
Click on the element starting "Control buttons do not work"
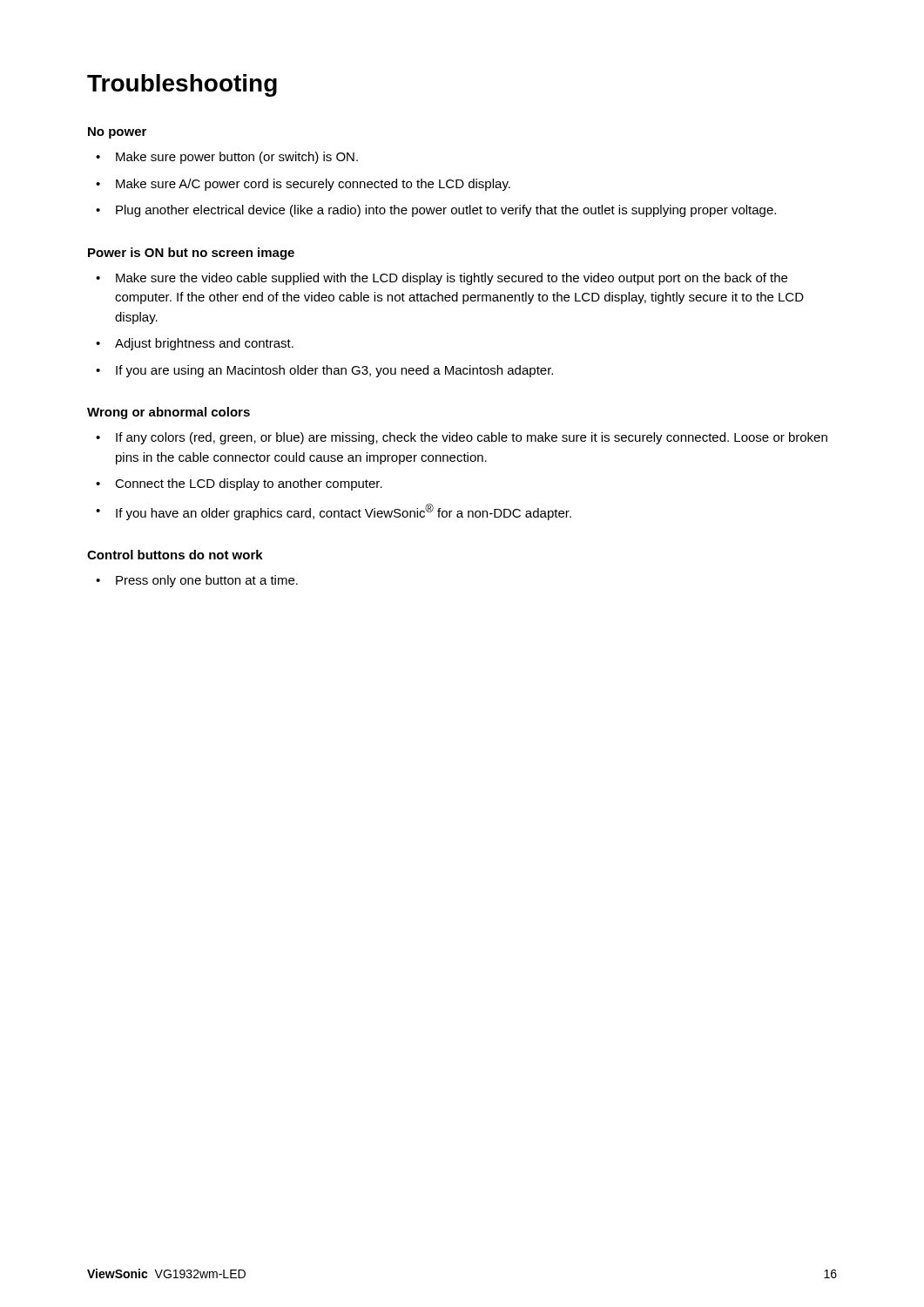pos(175,555)
